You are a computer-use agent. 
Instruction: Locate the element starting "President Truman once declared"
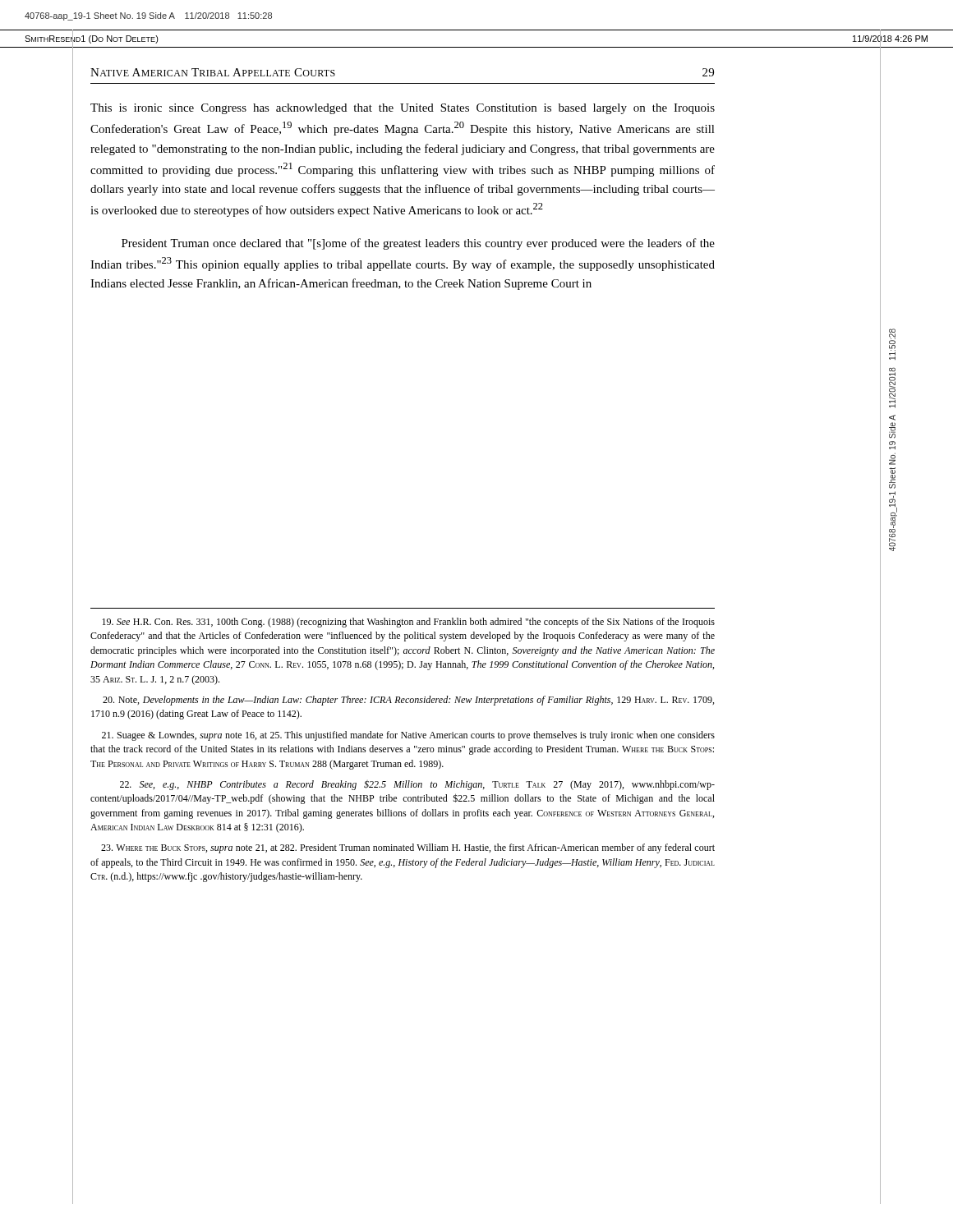point(403,263)
